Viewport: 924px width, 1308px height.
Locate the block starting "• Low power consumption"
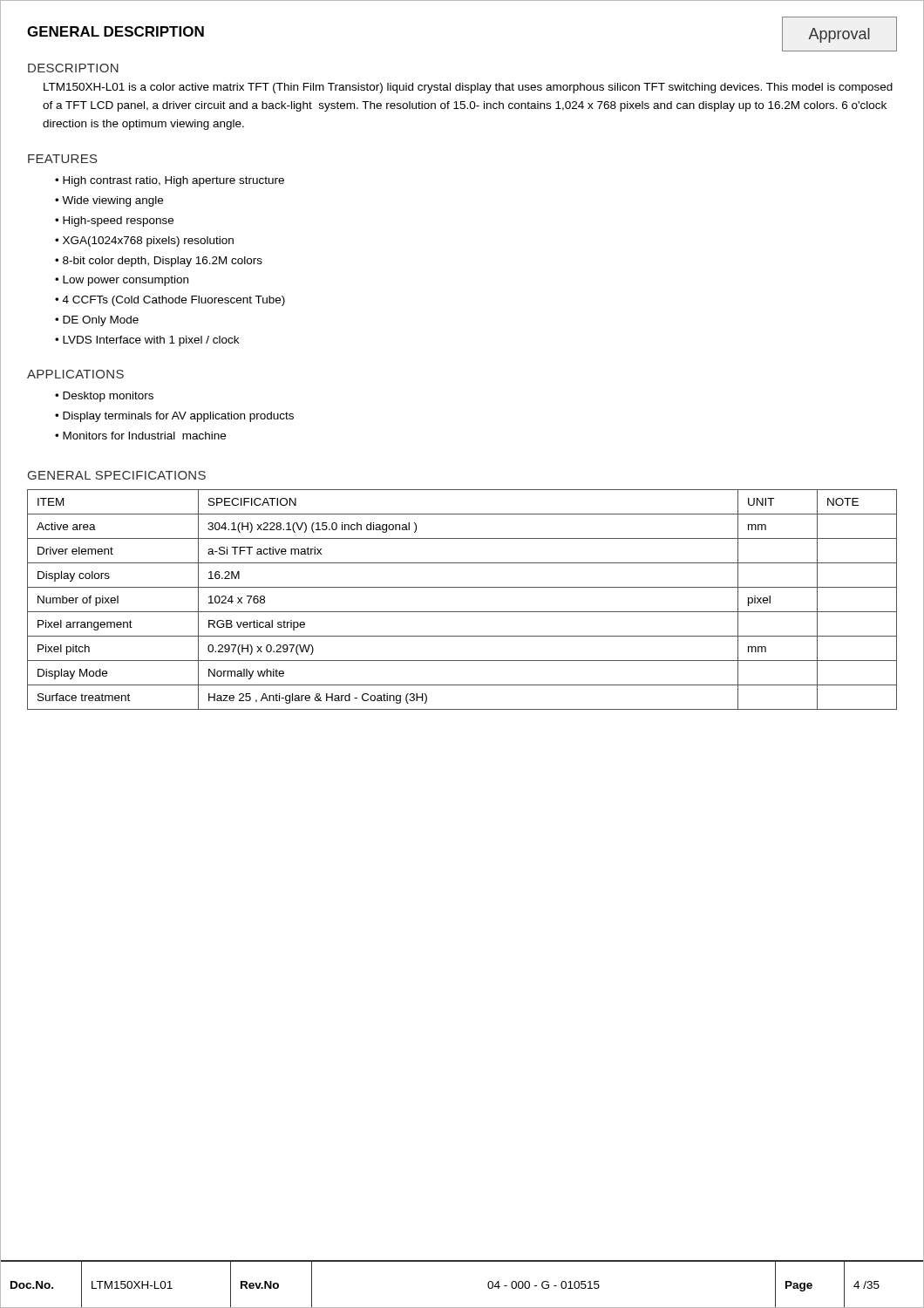(122, 280)
